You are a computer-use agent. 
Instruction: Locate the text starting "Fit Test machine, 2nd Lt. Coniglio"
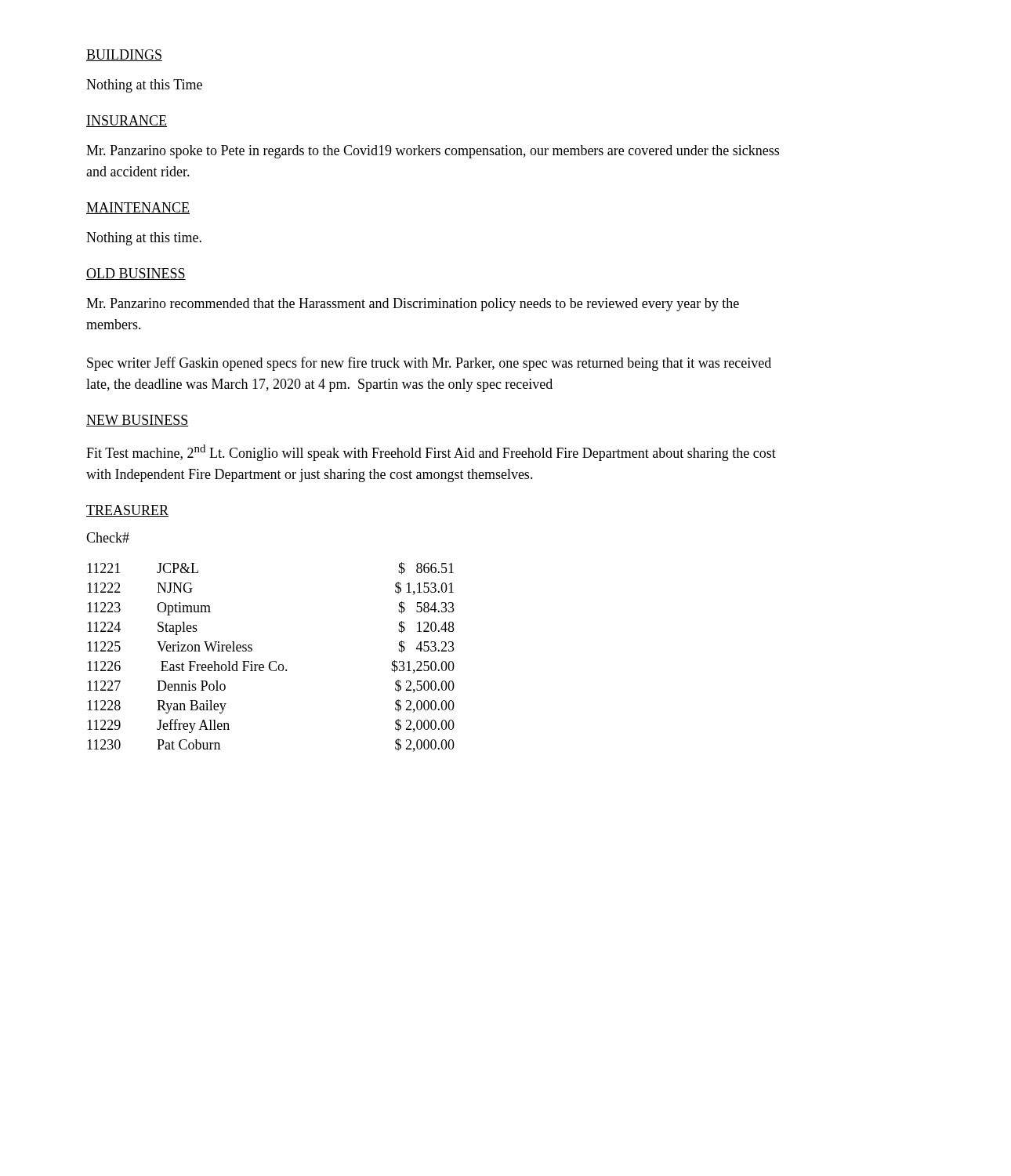coord(431,462)
